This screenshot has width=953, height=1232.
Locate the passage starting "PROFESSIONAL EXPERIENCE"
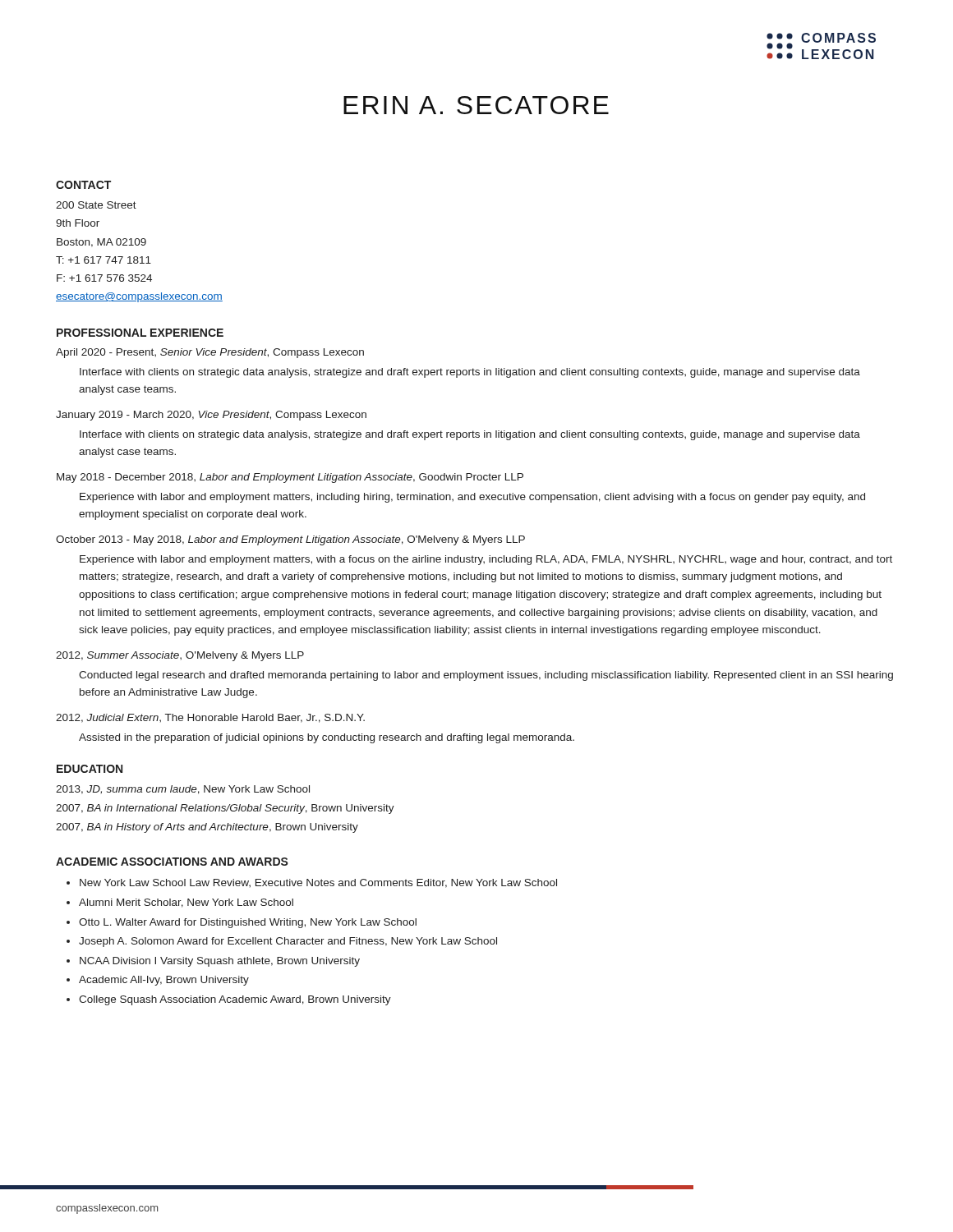140,332
